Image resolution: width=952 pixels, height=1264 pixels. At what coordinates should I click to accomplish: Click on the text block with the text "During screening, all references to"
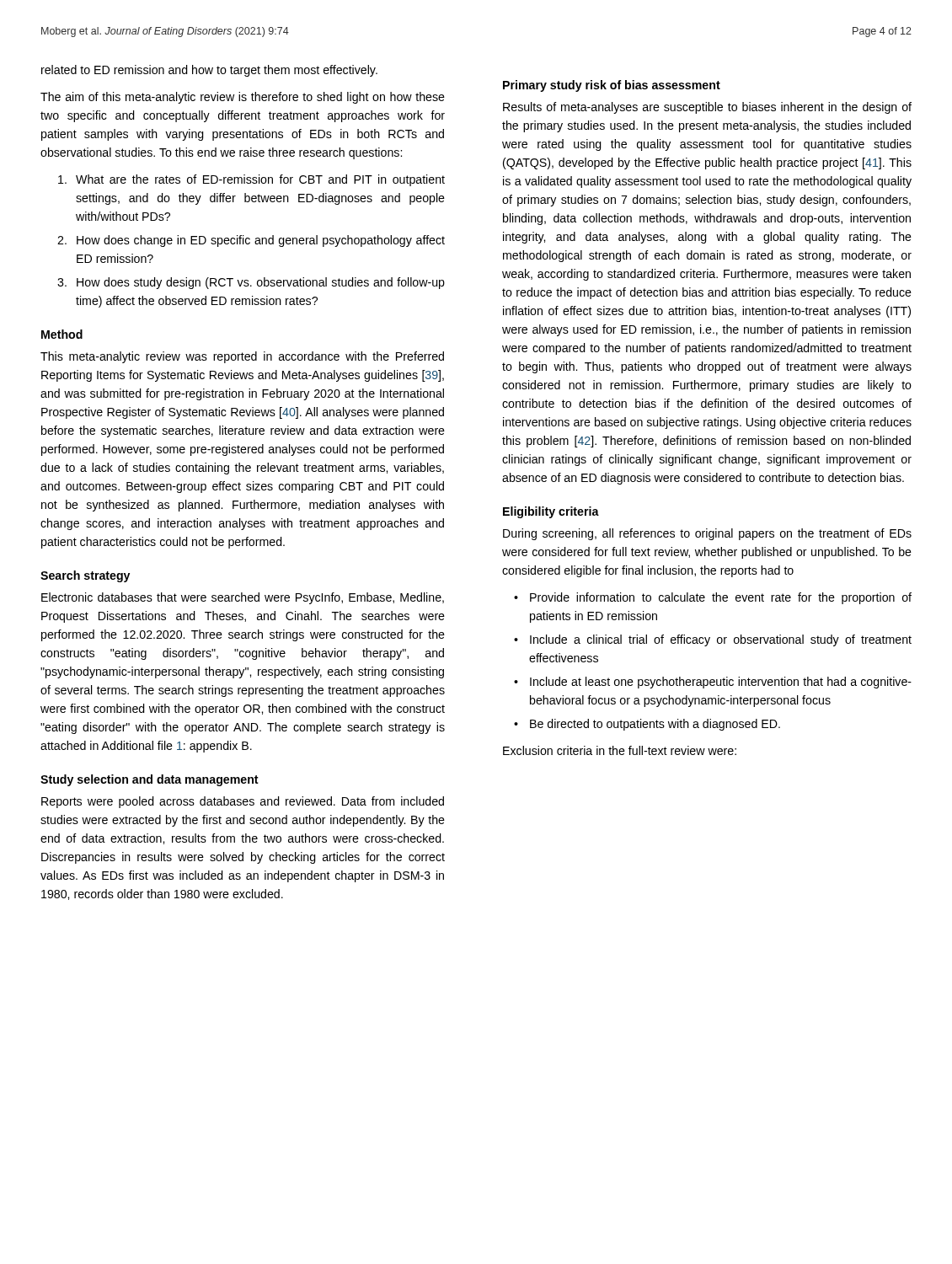coord(707,552)
